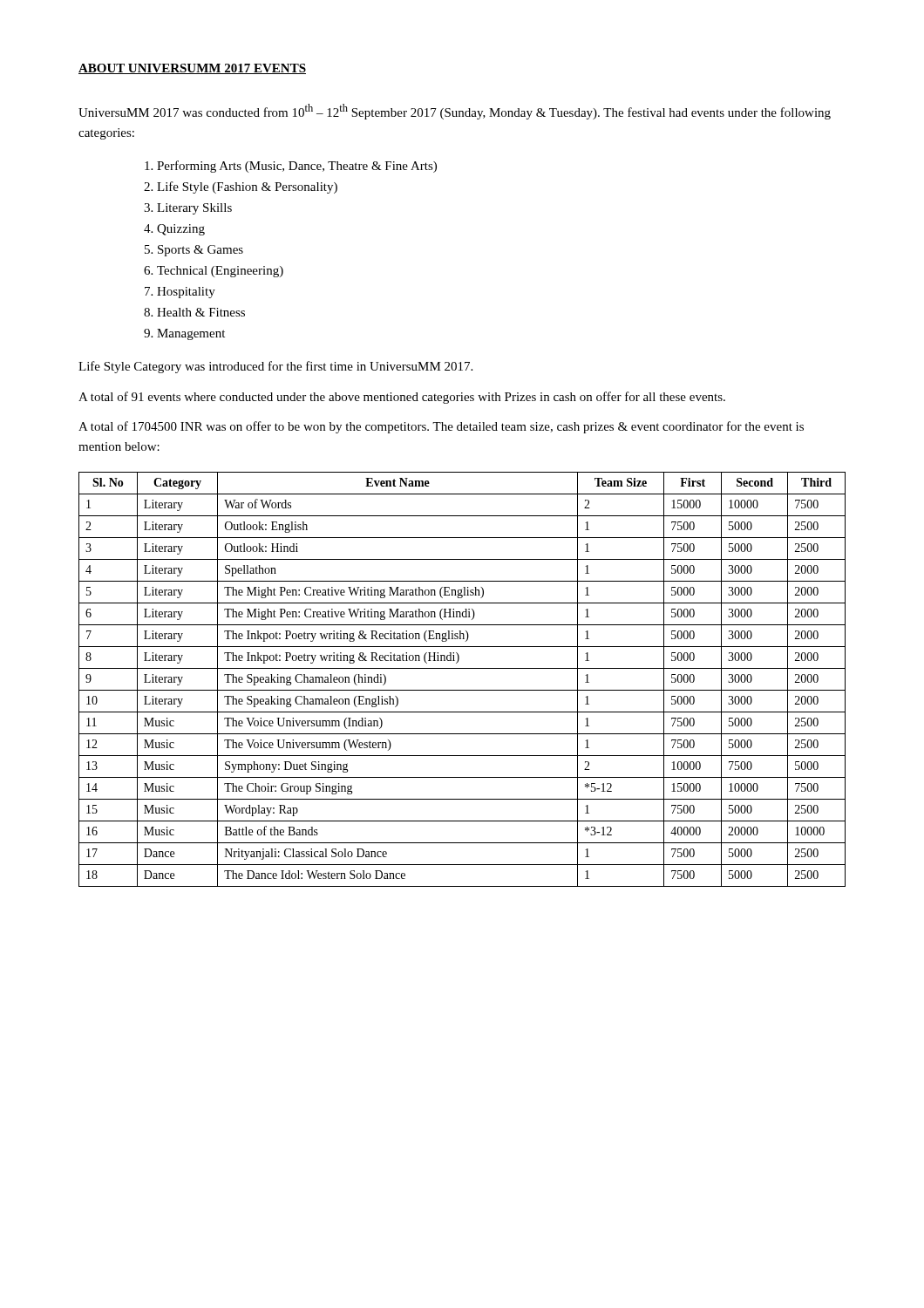This screenshot has height=1308, width=924.
Task: Find the list item that reads "Technical (Engineering)"
Action: coord(220,270)
